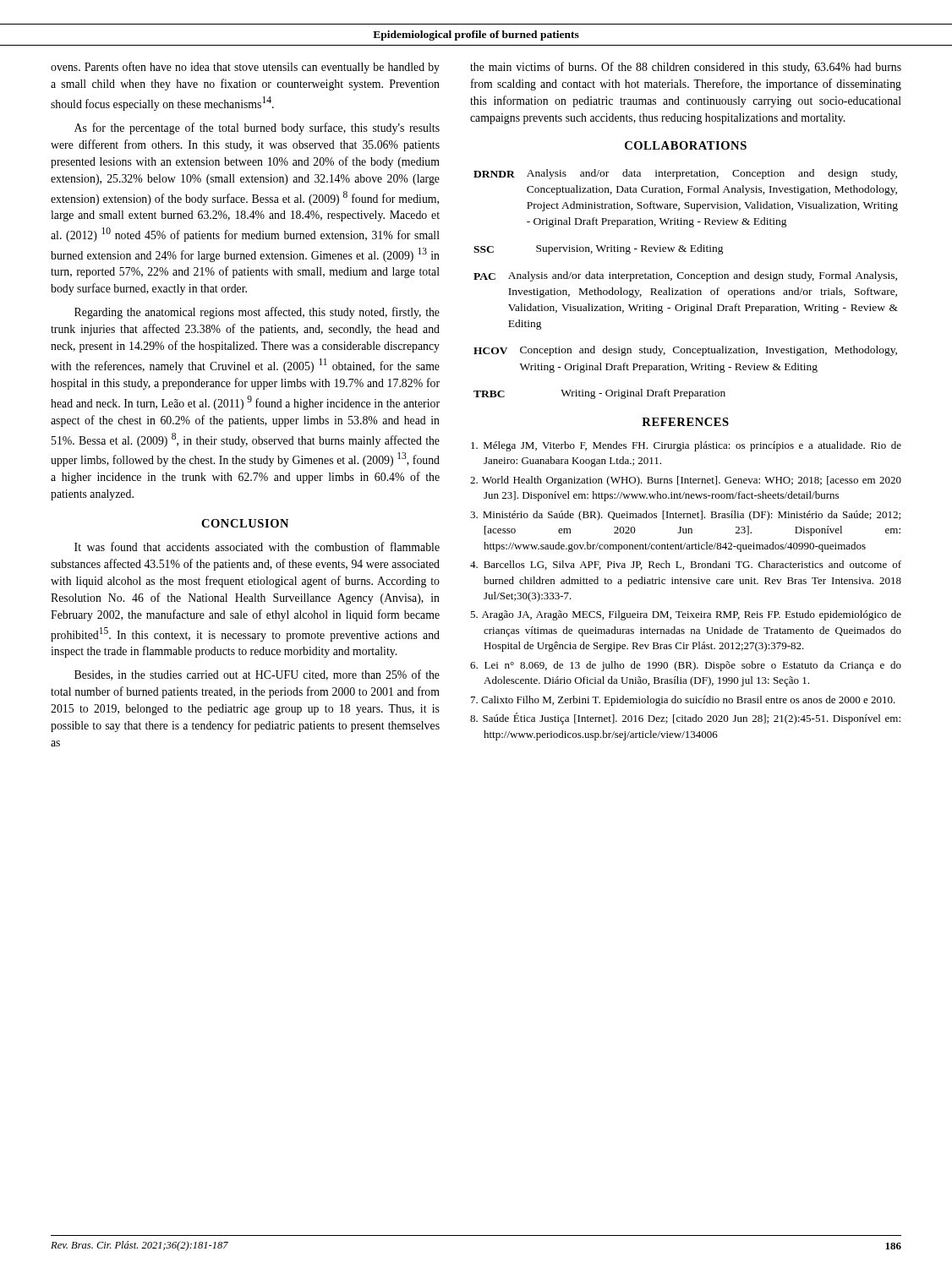Point to the block starting "4. Barcellos LG, Silva APF, Piva JP,"
This screenshot has height=1268, width=952.
[x=686, y=581]
